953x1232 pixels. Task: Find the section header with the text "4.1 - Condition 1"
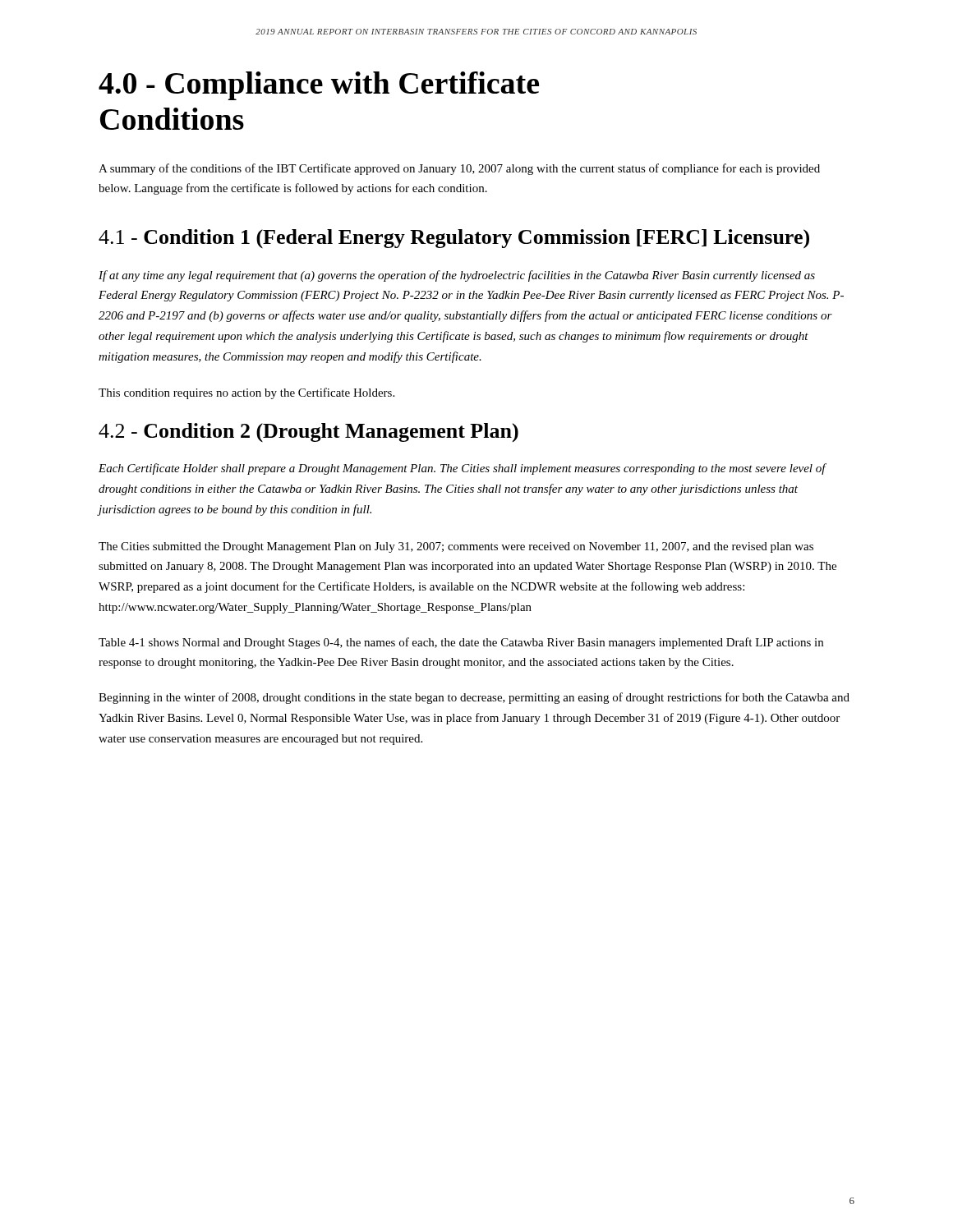[476, 237]
